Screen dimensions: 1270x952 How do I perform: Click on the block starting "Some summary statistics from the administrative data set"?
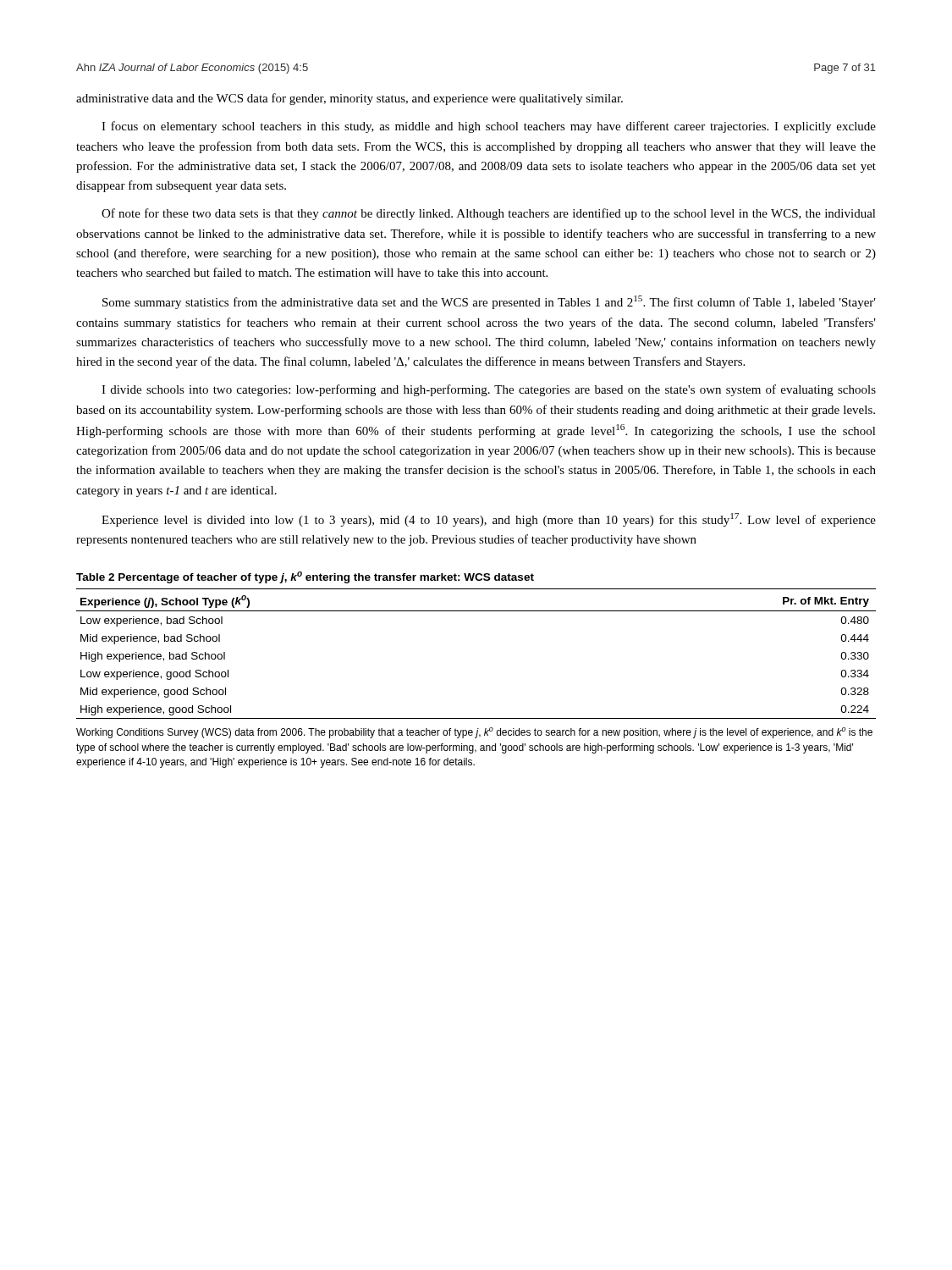tap(476, 331)
